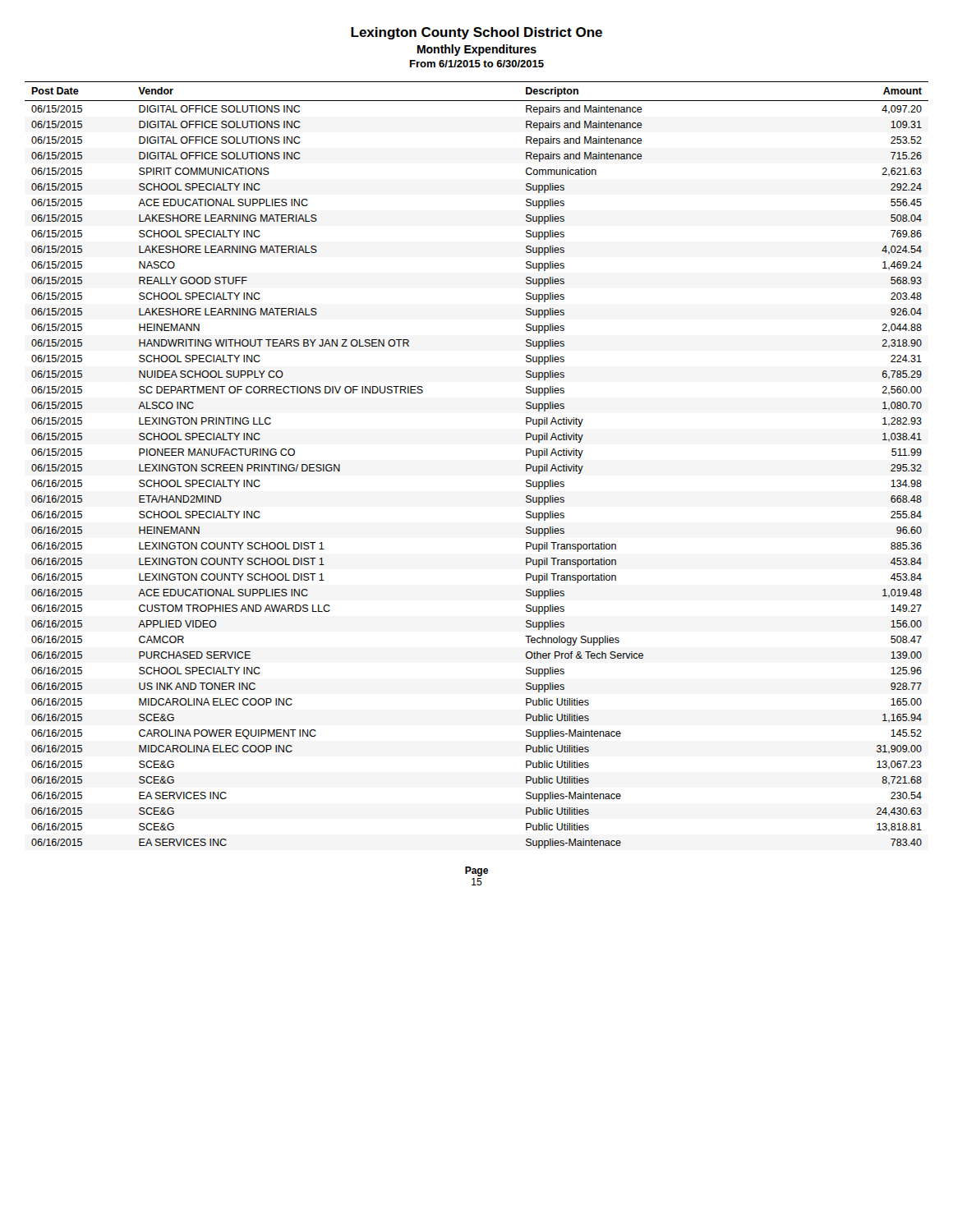The image size is (953, 1232).
Task: Select the section header with the text "From 6/1/2015 to 6/30/2015"
Action: tap(476, 64)
